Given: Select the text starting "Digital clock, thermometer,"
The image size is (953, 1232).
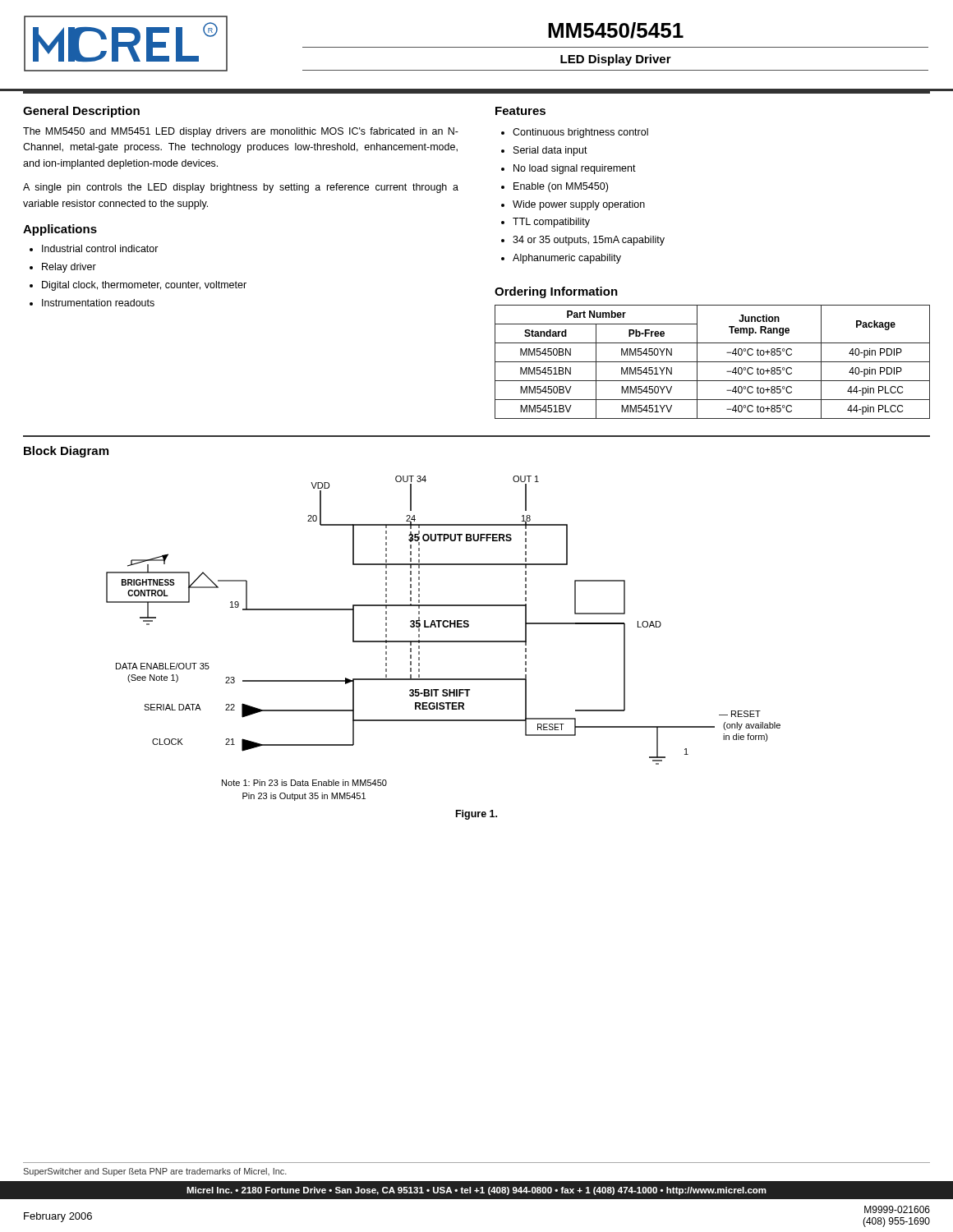Looking at the screenshot, I should (x=144, y=285).
